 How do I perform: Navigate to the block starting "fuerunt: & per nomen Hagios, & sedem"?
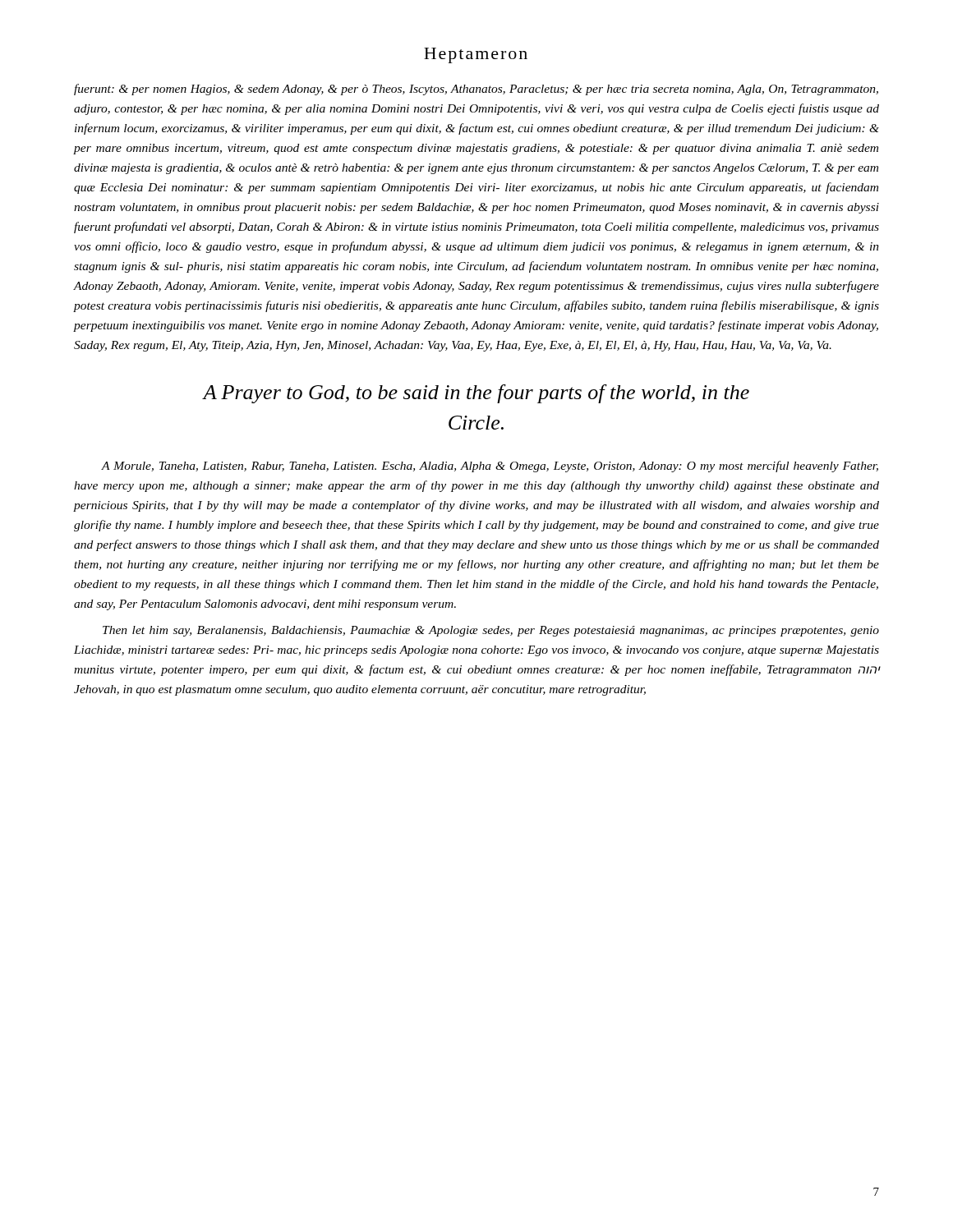pos(476,217)
